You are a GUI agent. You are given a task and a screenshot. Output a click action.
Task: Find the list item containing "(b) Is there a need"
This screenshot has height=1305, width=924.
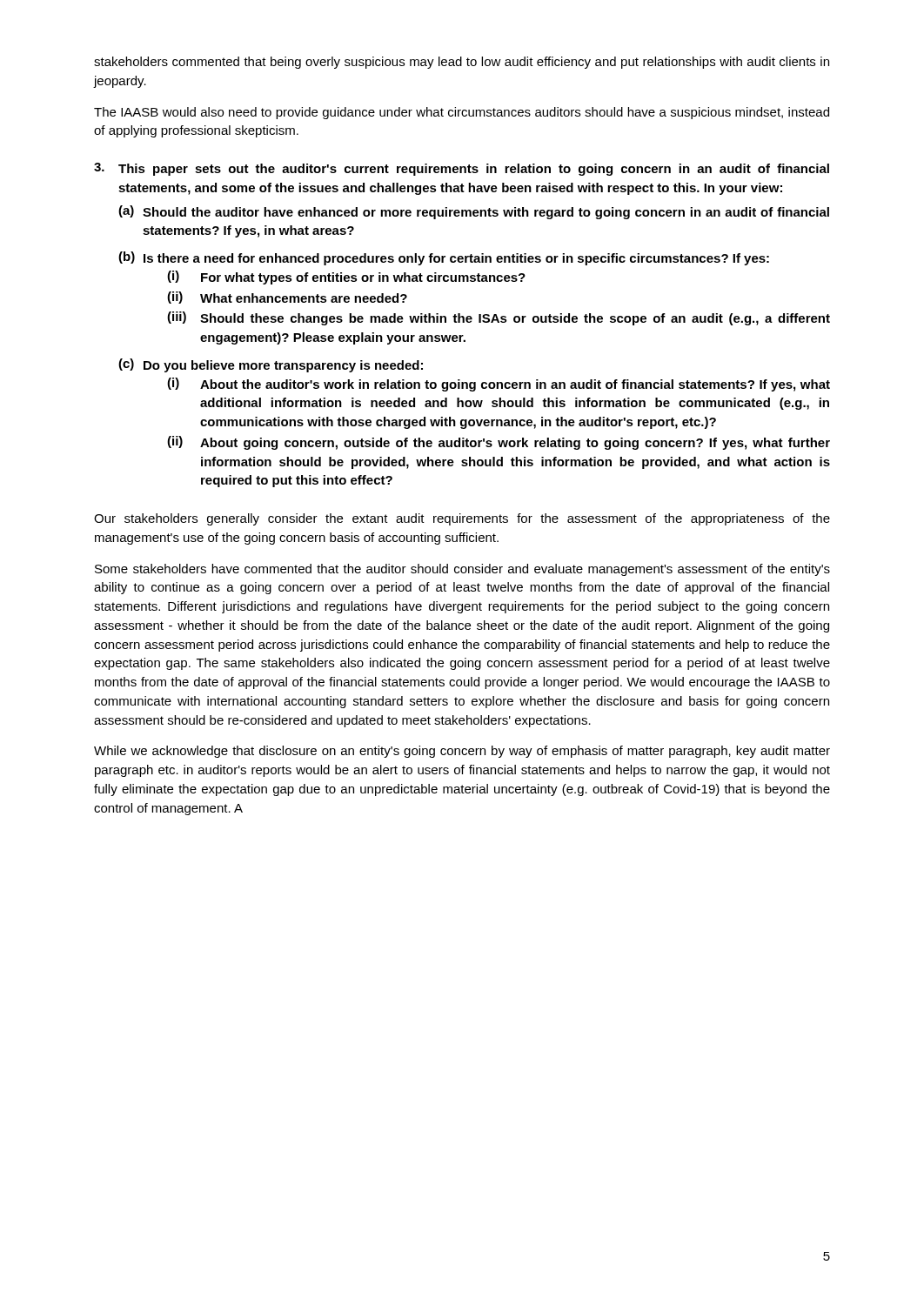pyautogui.click(x=444, y=258)
